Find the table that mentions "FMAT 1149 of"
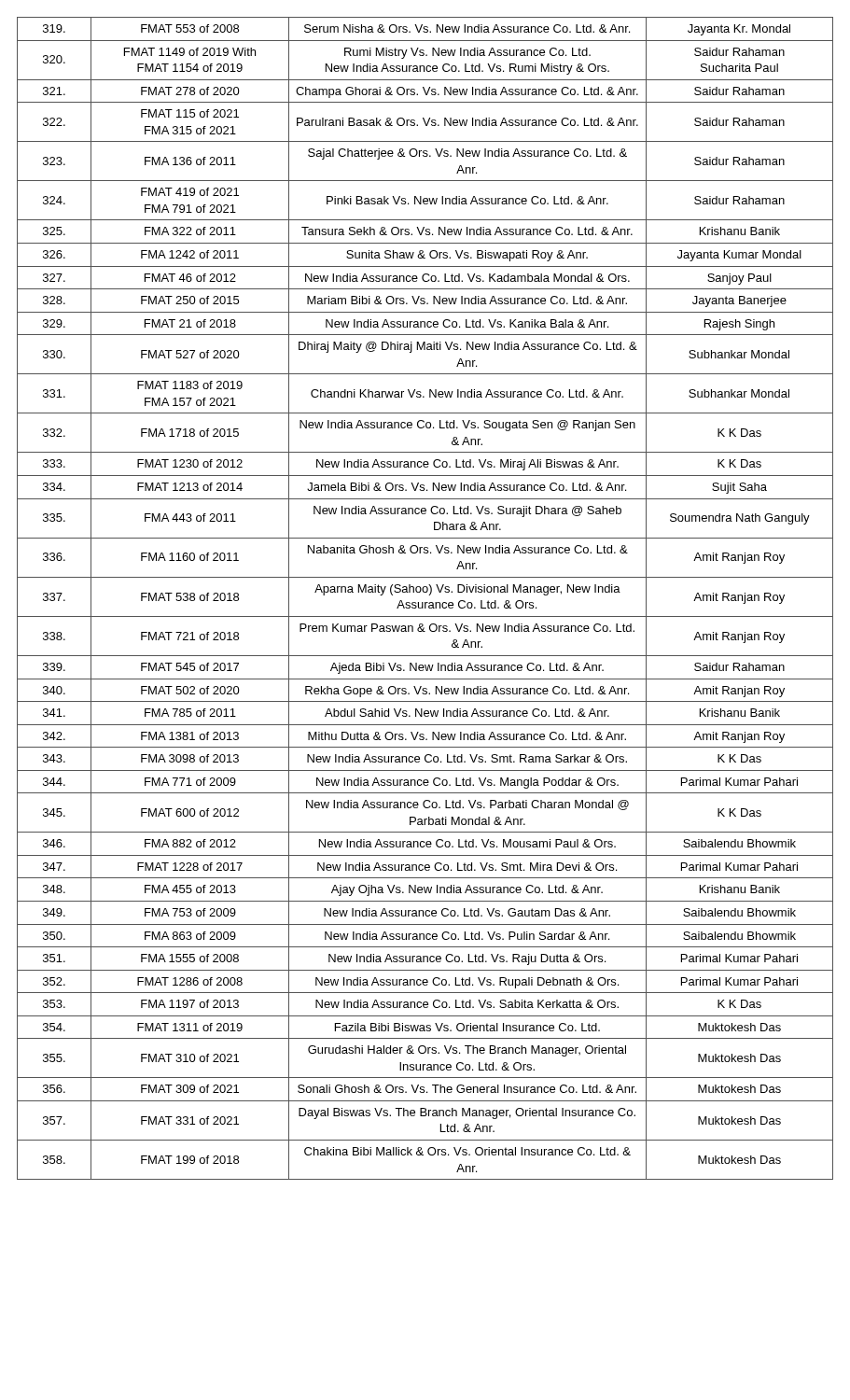The width and height of the screenshot is (850, 1400). 425,598
